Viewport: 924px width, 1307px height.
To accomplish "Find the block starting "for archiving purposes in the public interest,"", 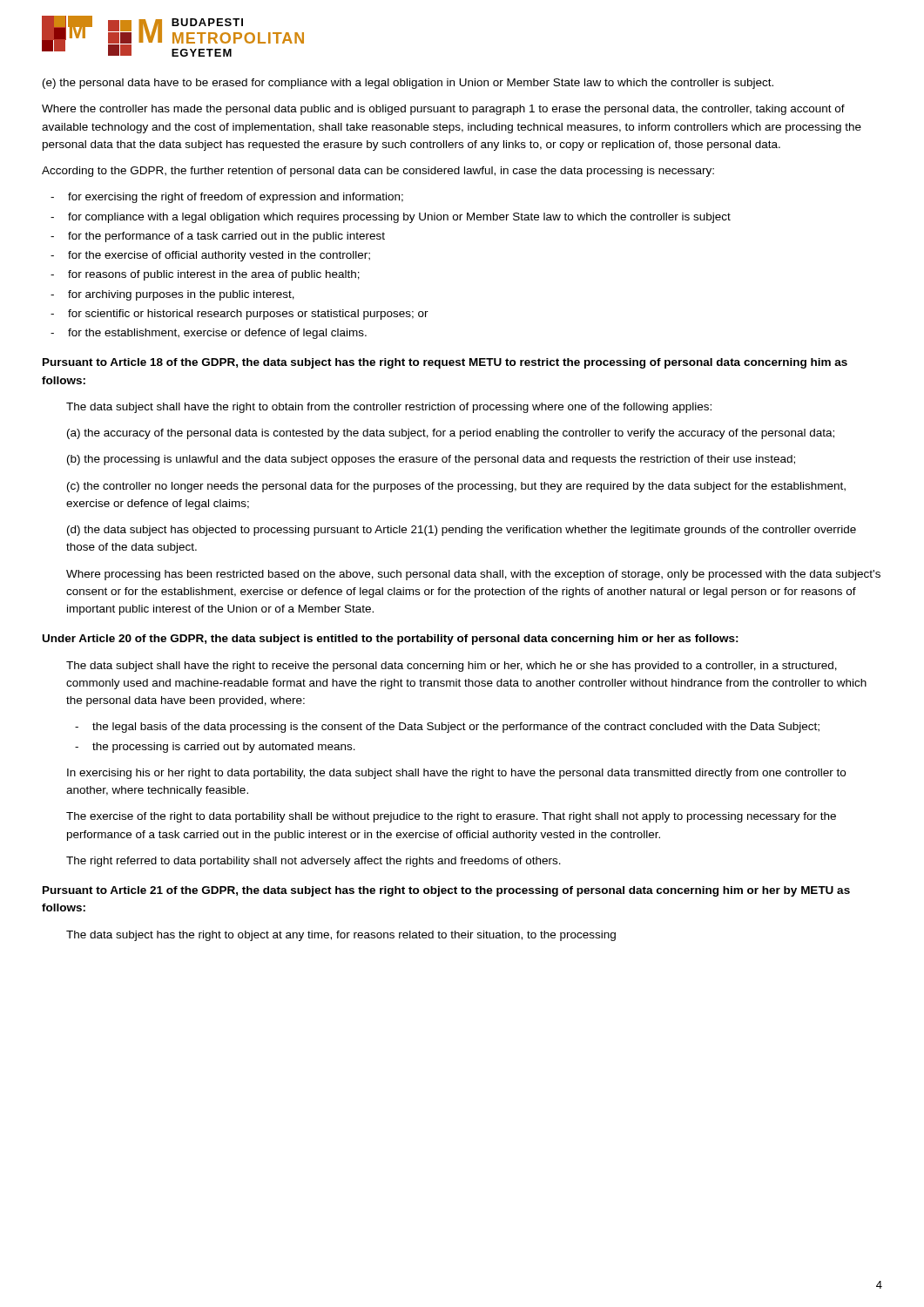I will pyautogui.click(x=172, y=295).
